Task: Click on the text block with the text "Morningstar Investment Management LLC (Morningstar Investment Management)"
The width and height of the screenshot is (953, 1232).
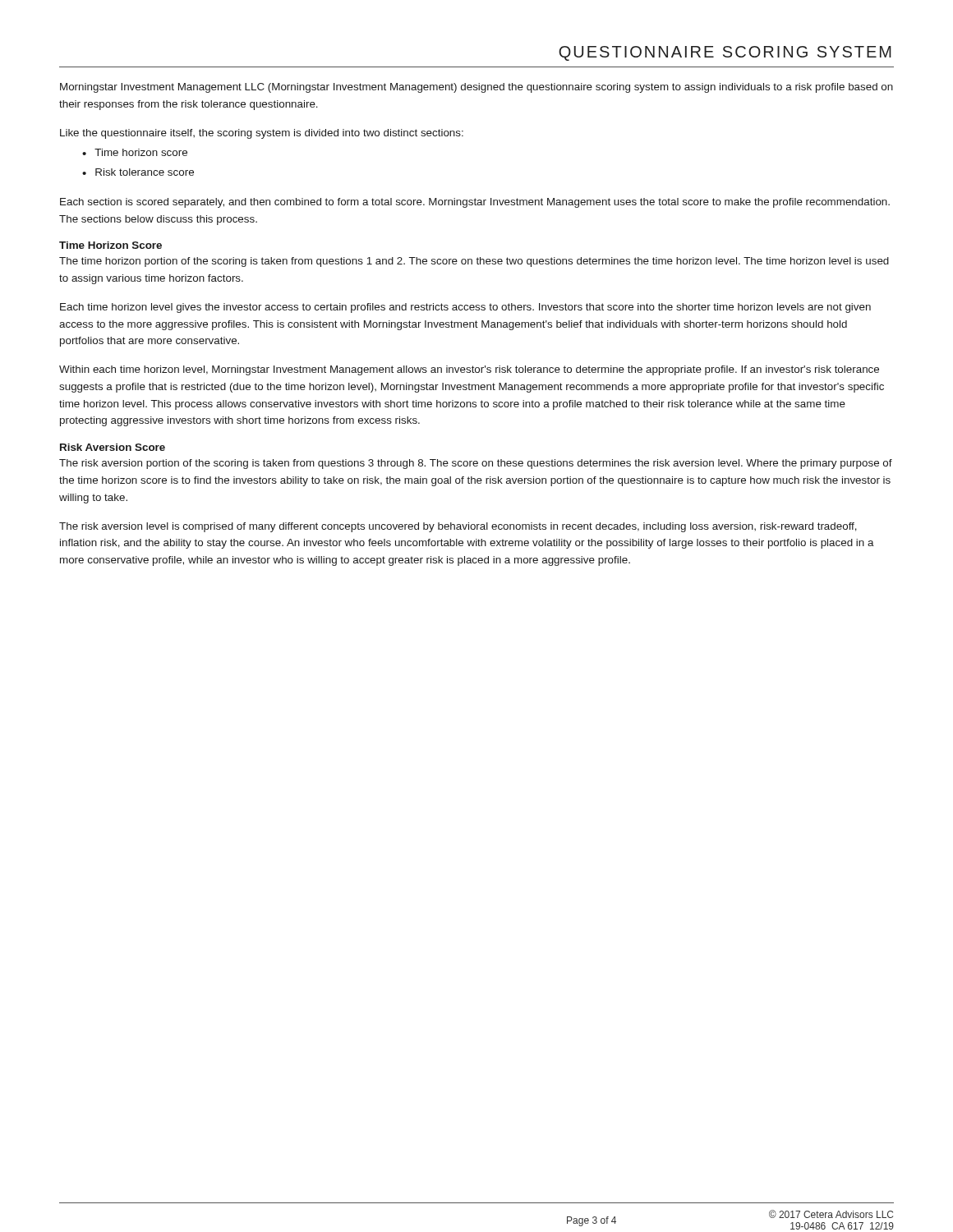Action: click(476, 95)
